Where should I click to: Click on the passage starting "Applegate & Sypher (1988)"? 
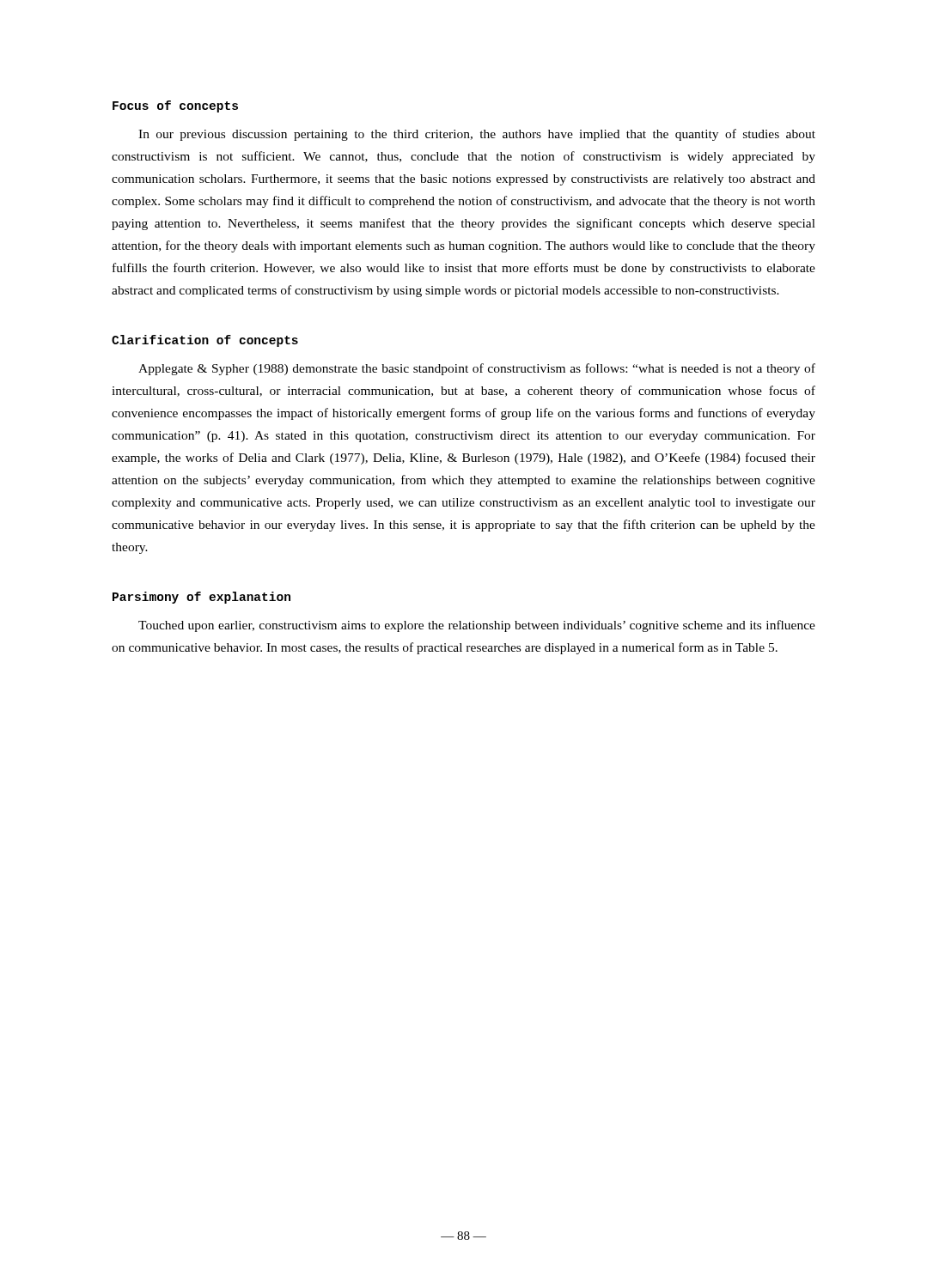[x=464, y=458]
